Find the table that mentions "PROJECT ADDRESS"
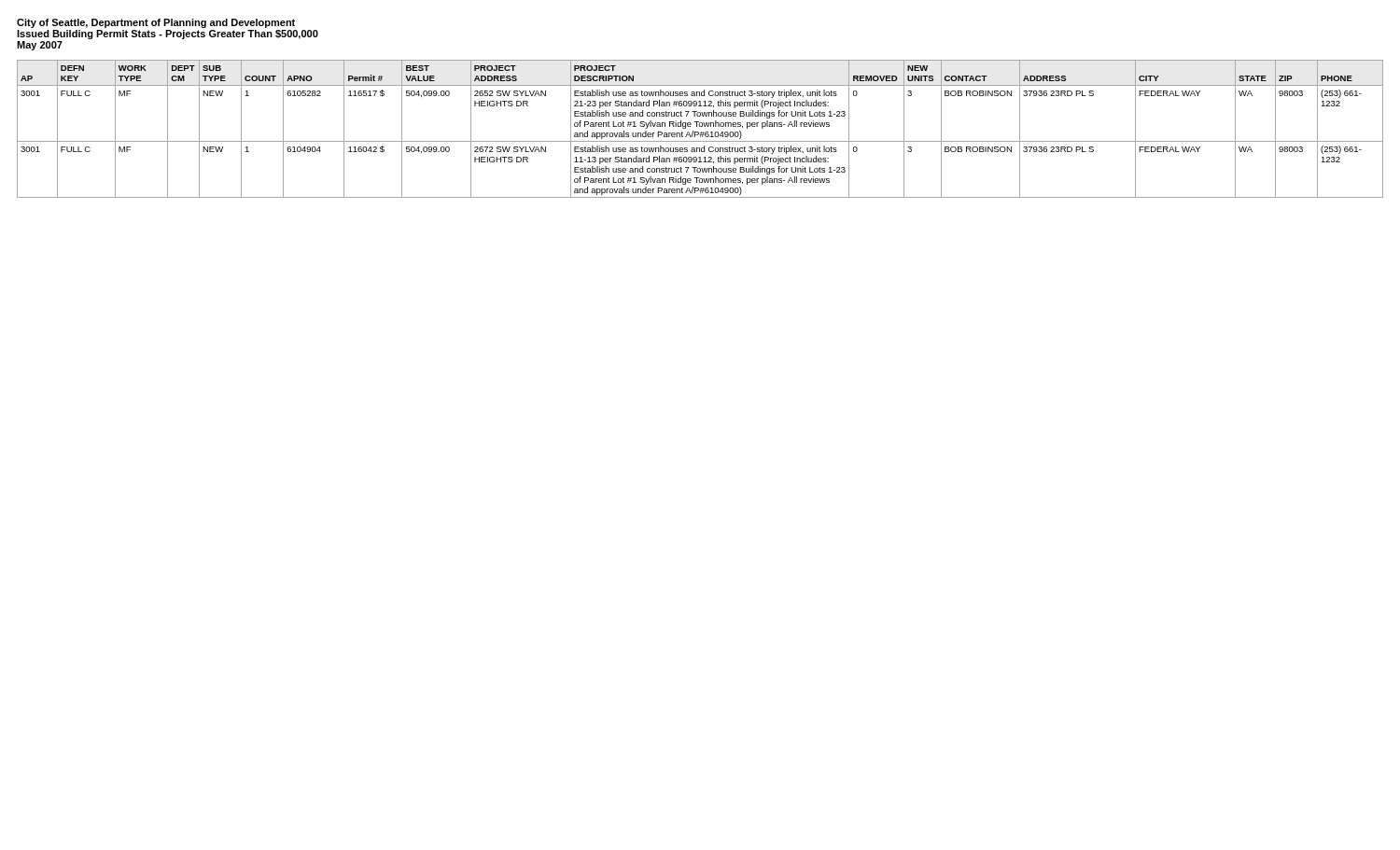 tap(700, 129)
